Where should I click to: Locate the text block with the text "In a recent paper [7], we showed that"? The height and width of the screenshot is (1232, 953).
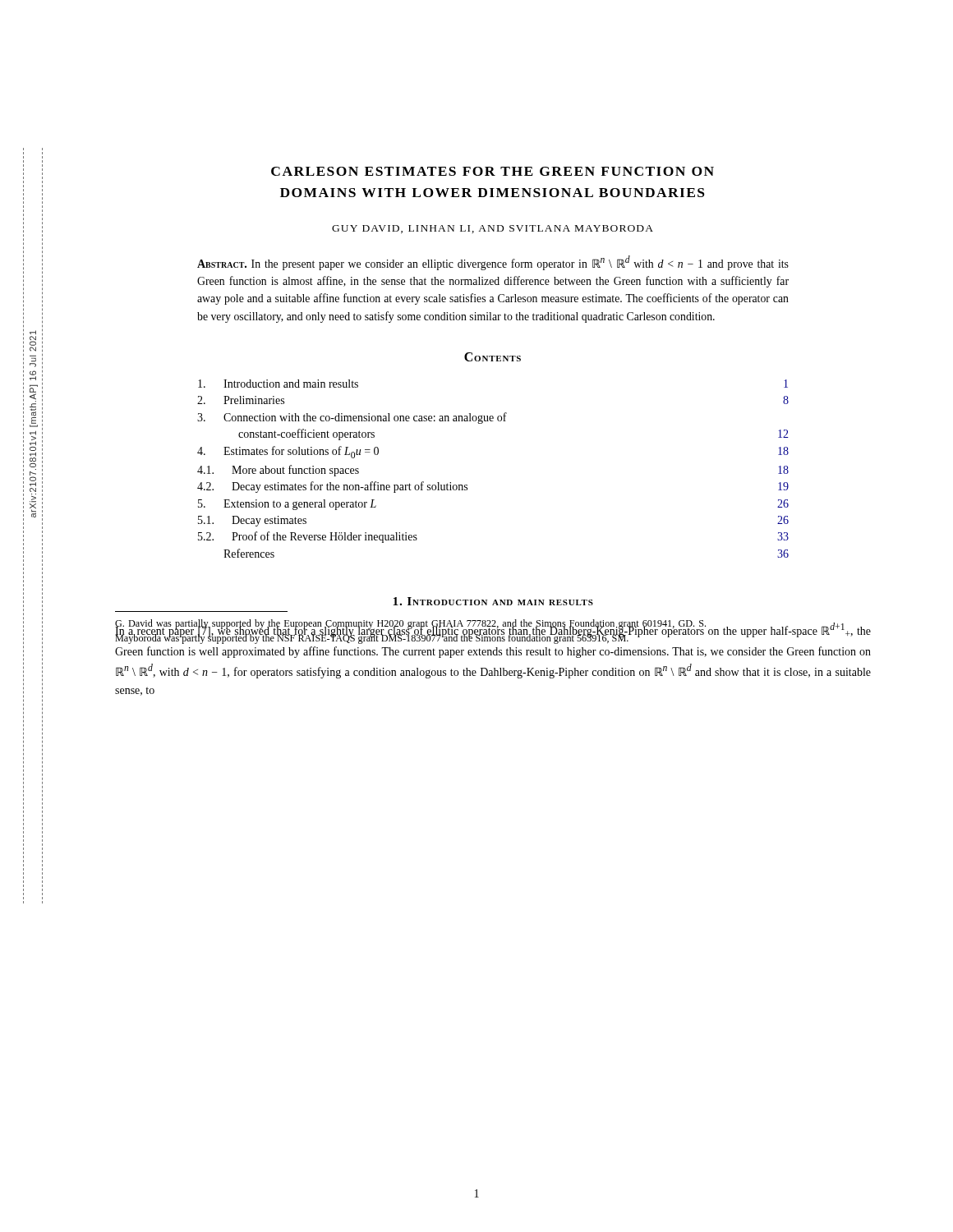point(493,659)
